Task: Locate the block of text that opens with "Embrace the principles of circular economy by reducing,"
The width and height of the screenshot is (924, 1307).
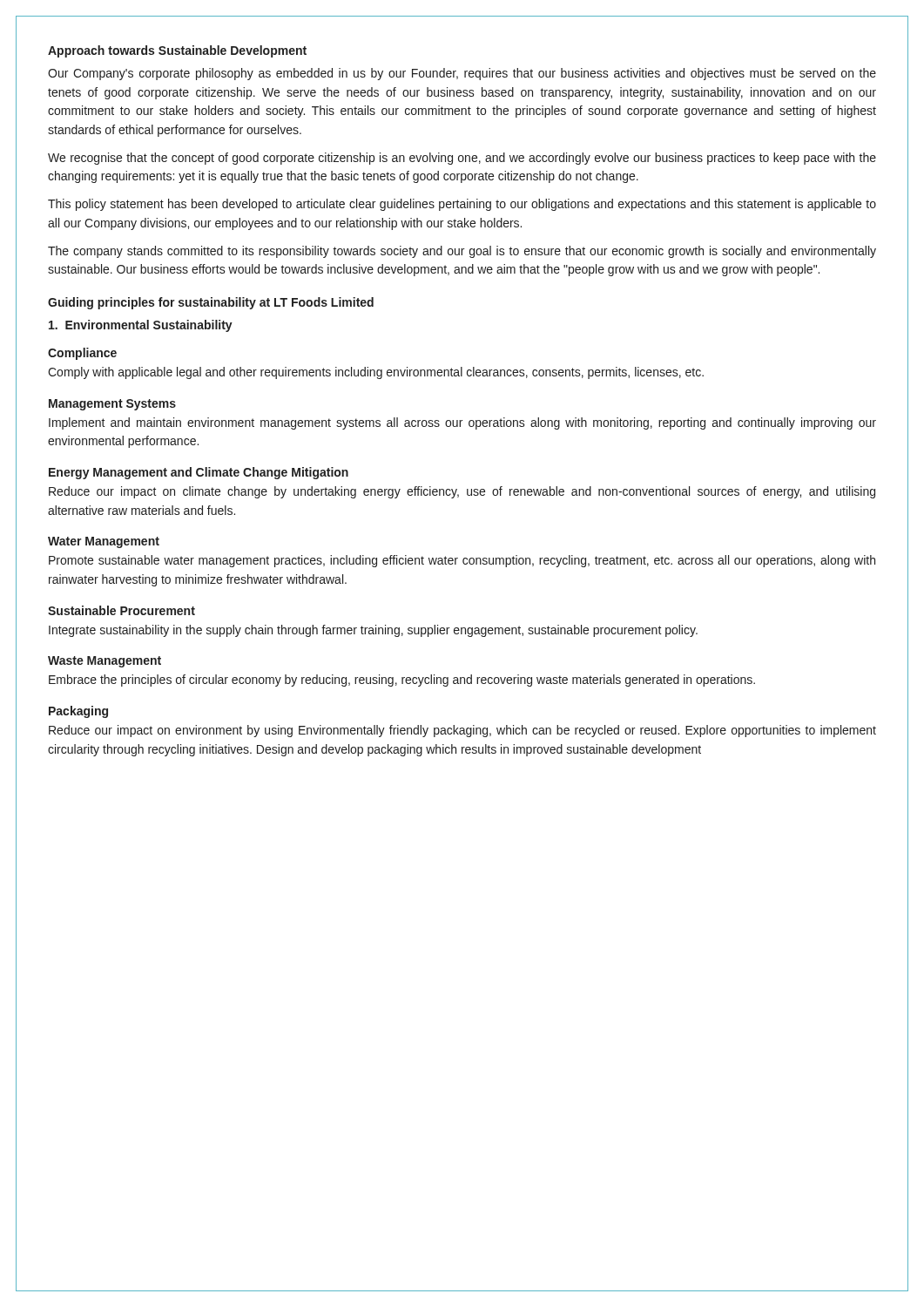Action: (x=402, y=680)
